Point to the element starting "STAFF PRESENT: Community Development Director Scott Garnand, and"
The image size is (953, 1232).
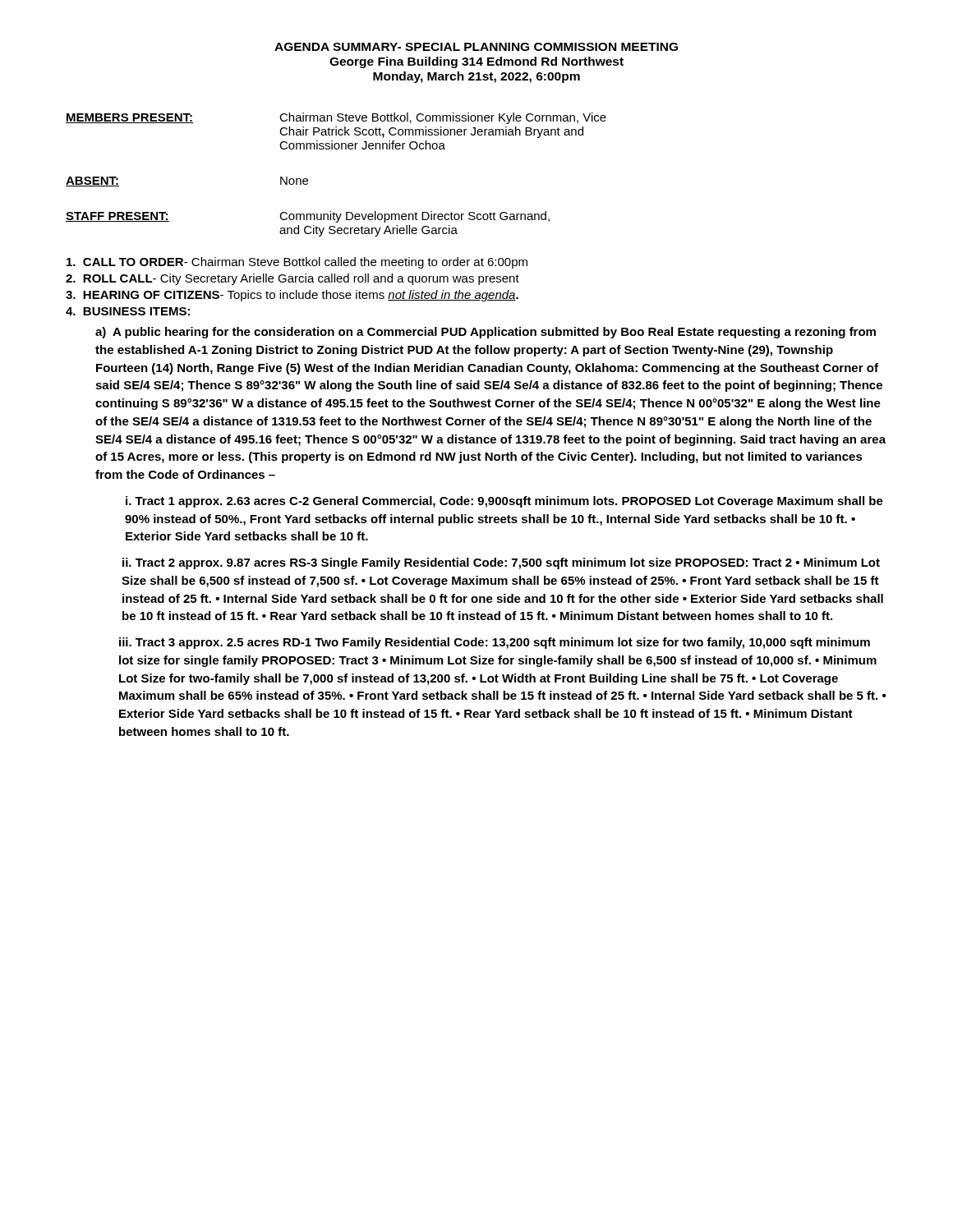476,223
